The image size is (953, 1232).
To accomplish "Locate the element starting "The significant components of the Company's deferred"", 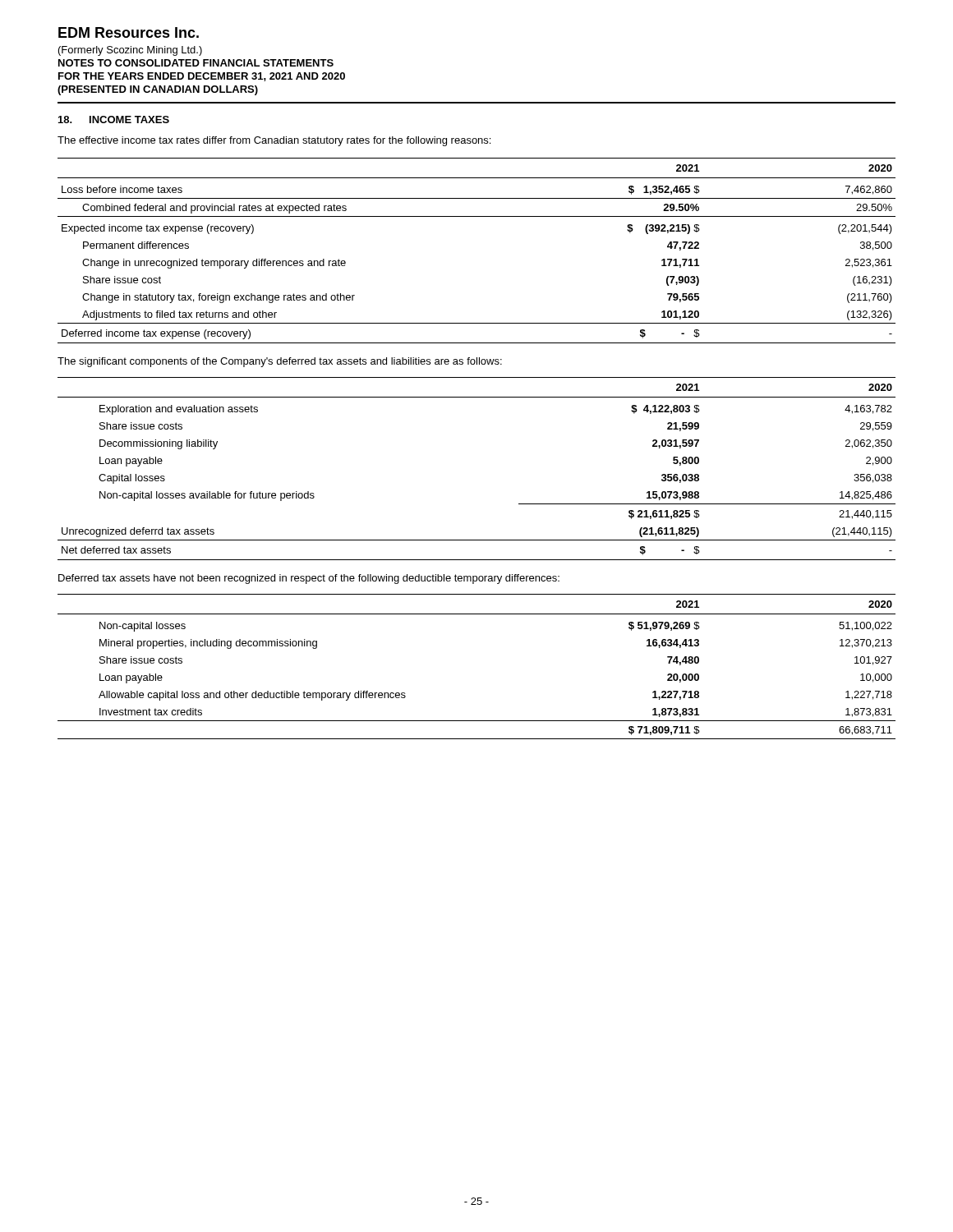I will pyautogui.click(x=280, y=361).
